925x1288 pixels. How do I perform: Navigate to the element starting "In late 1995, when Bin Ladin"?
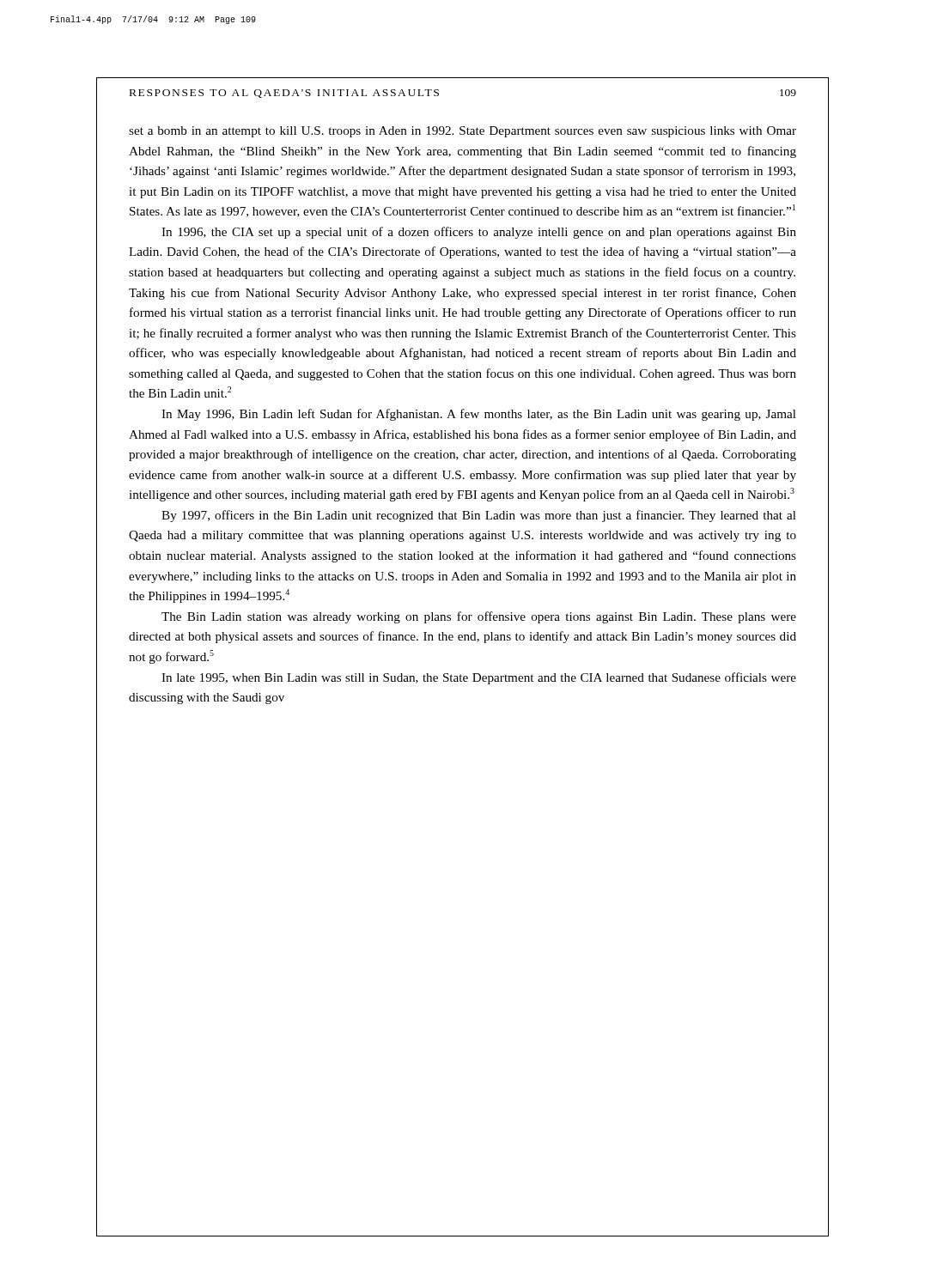point(462,687)
